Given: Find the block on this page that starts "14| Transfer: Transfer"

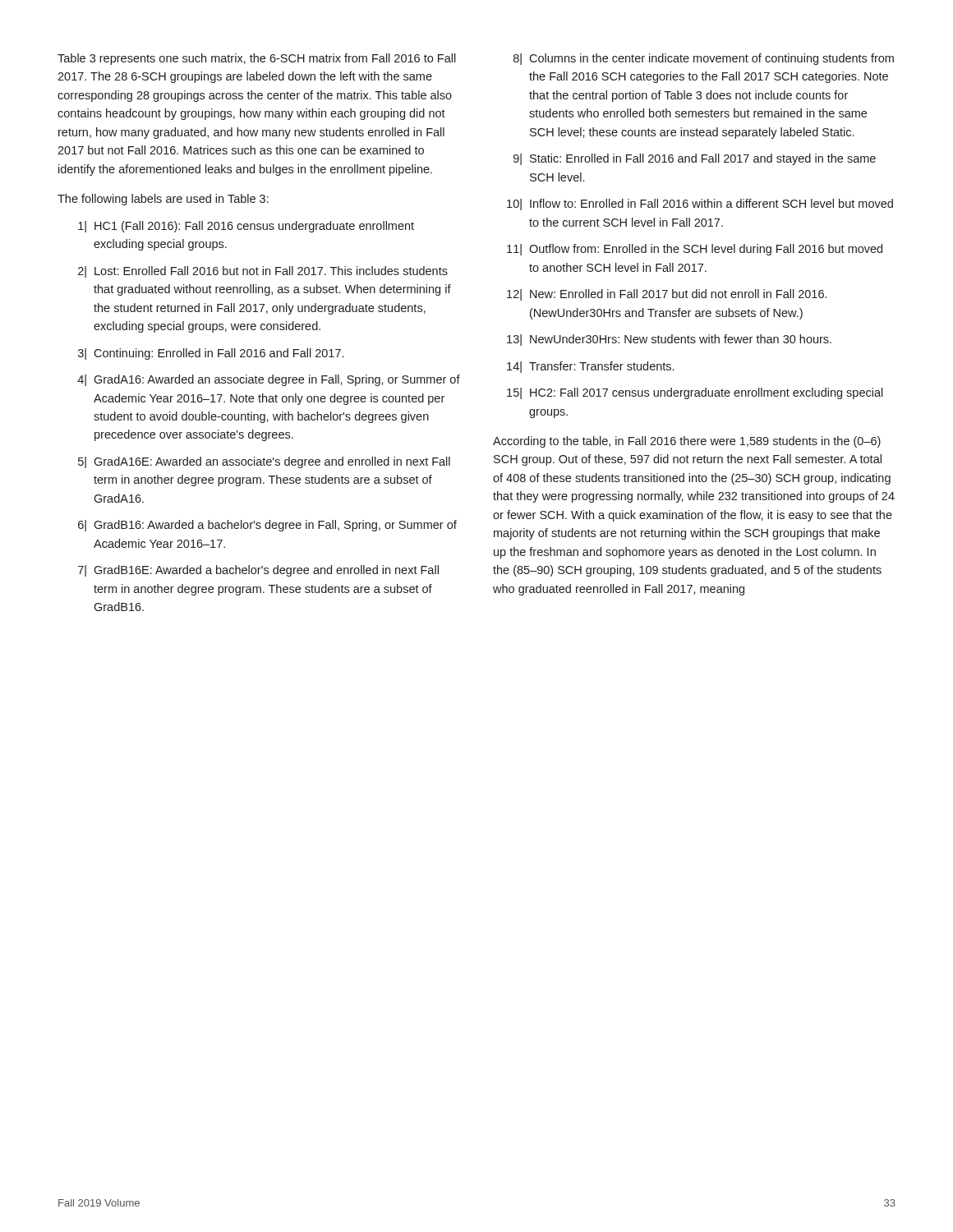Looking at the screenshot, I should pos(590,367).
